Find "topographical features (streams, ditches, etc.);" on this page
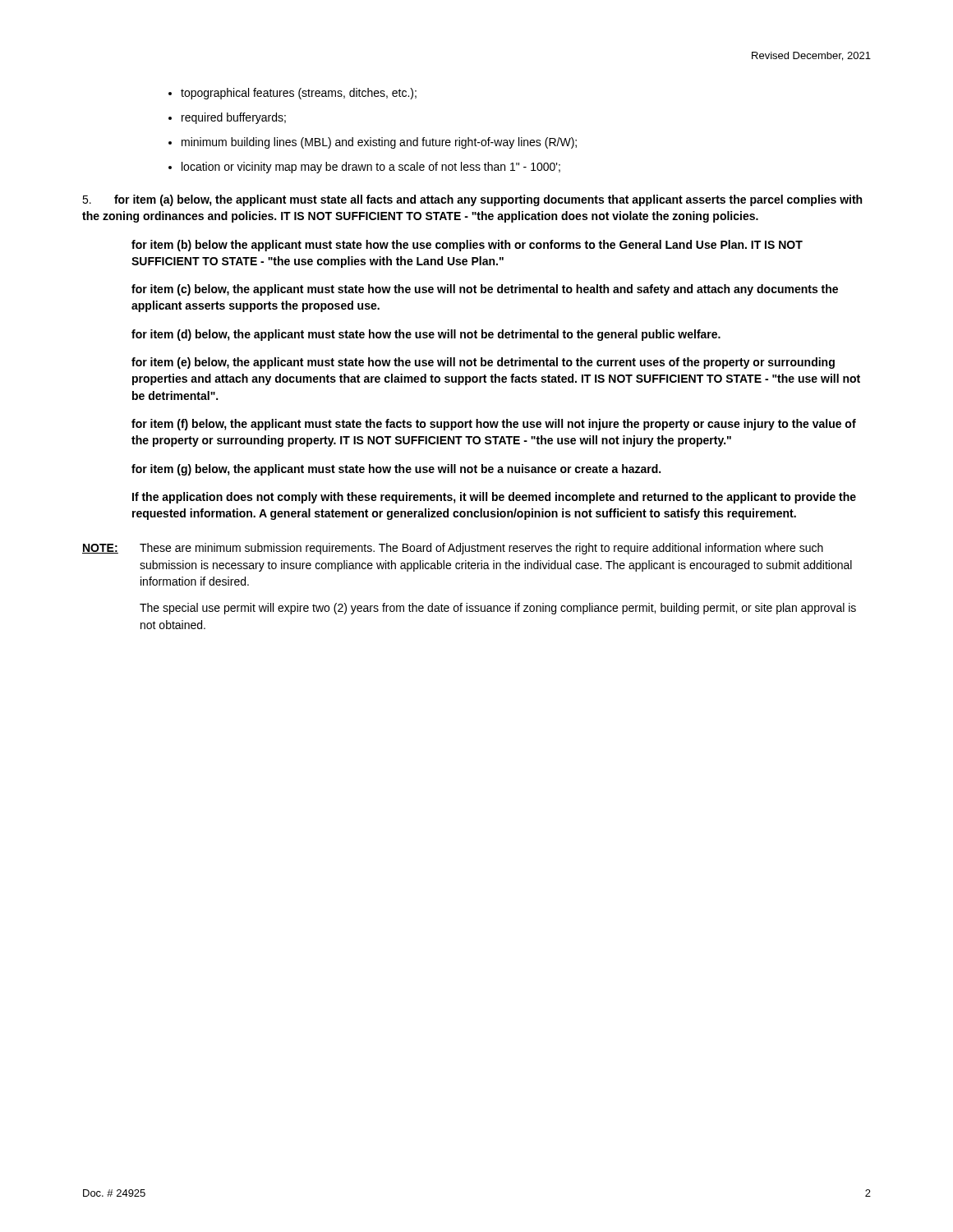953x1232 pixels. (299, 93)
